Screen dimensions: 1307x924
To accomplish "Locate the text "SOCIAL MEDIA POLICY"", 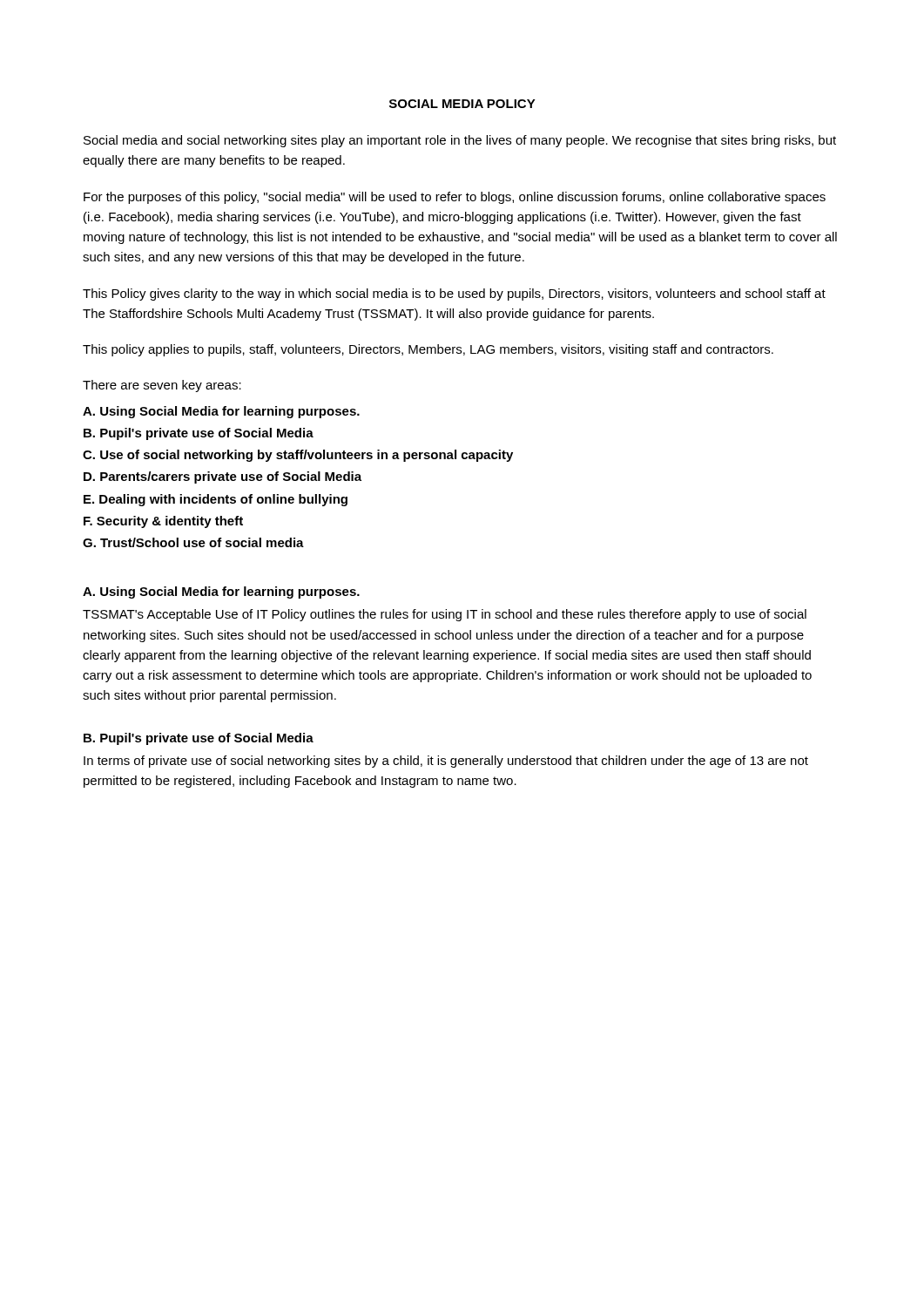I will (462, 103).
